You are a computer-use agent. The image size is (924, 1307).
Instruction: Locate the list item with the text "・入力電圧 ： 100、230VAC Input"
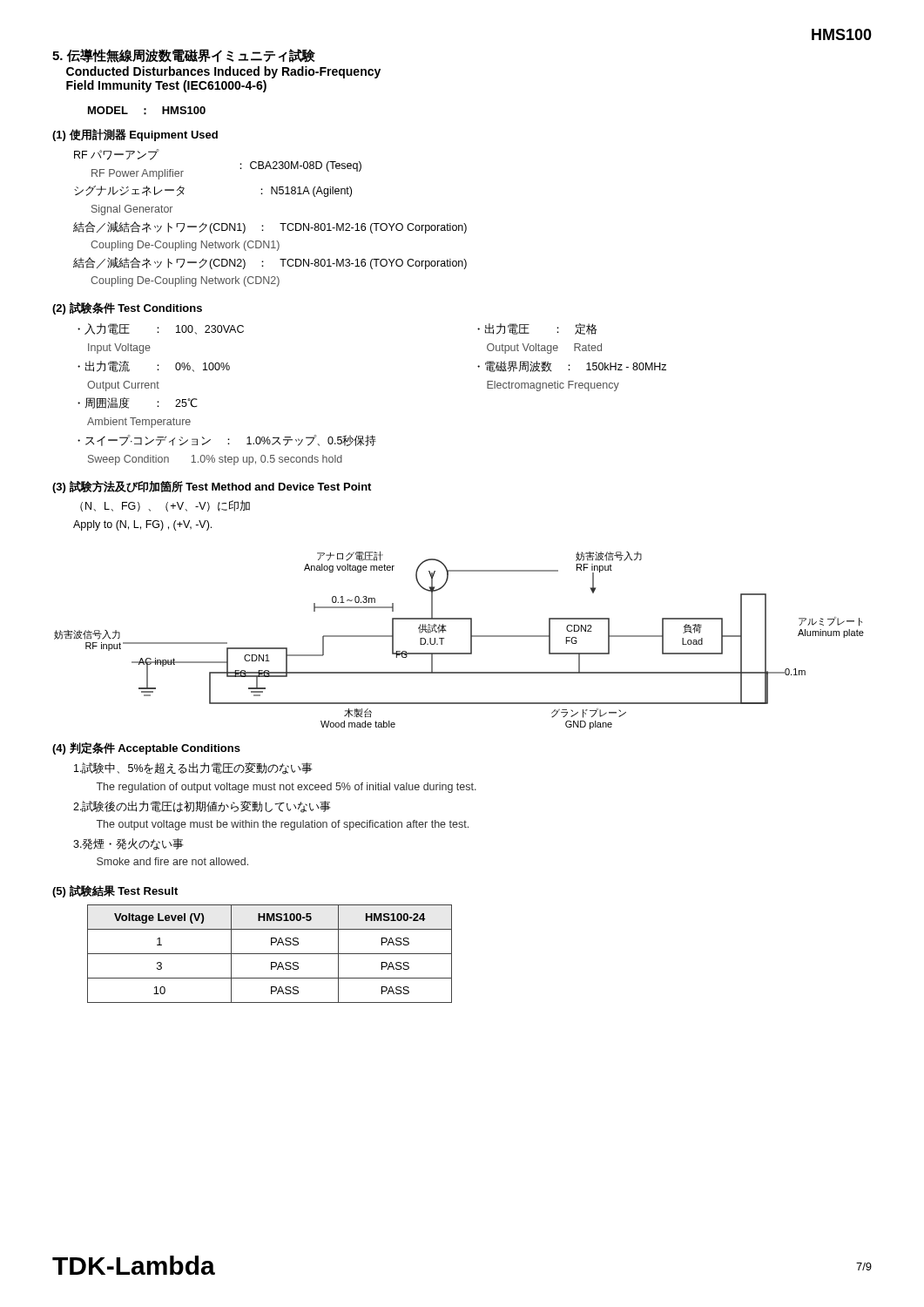pos(159,339)
